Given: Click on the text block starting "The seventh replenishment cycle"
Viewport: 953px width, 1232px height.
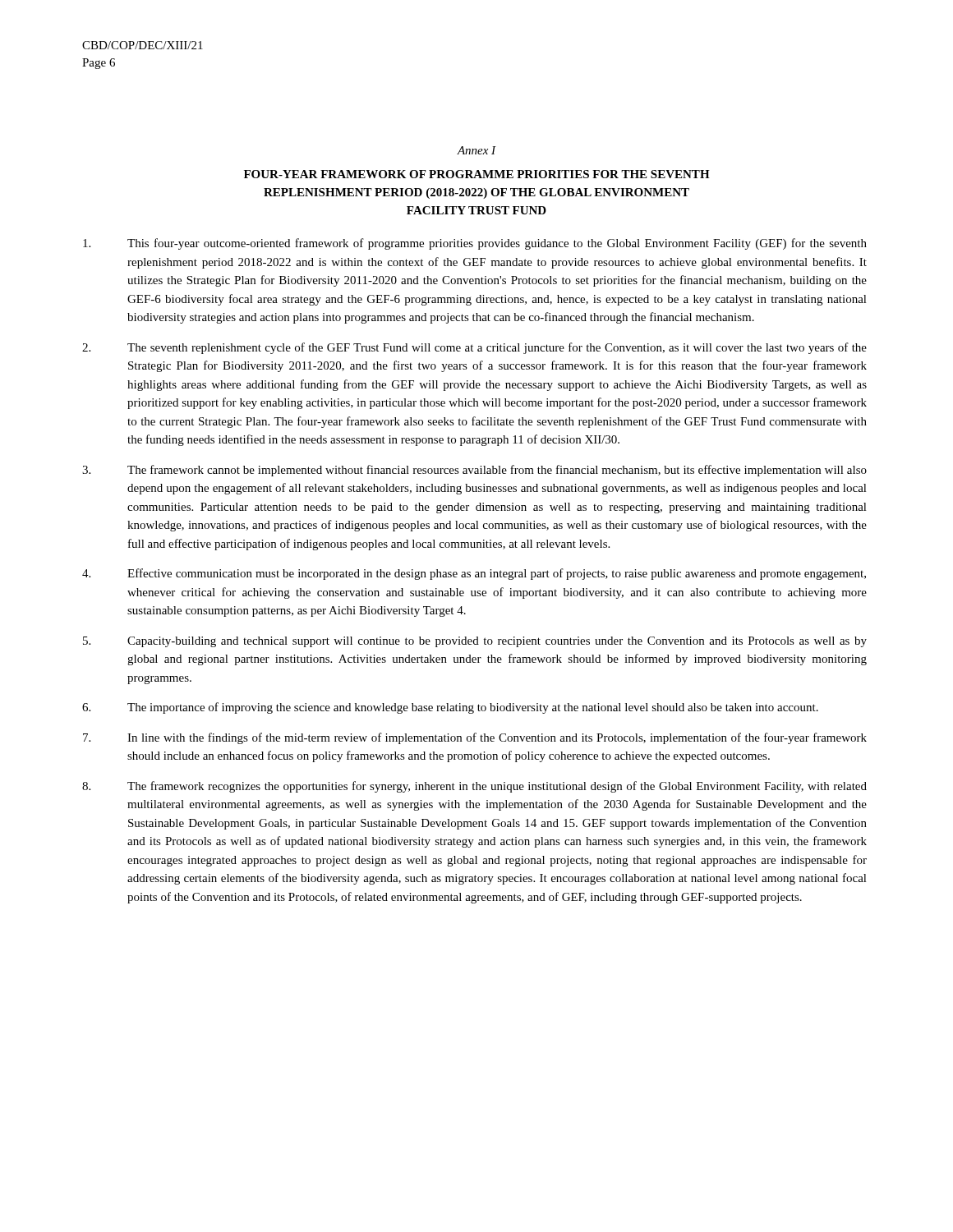Looking at the screenshot, I should tap(474, 394).
